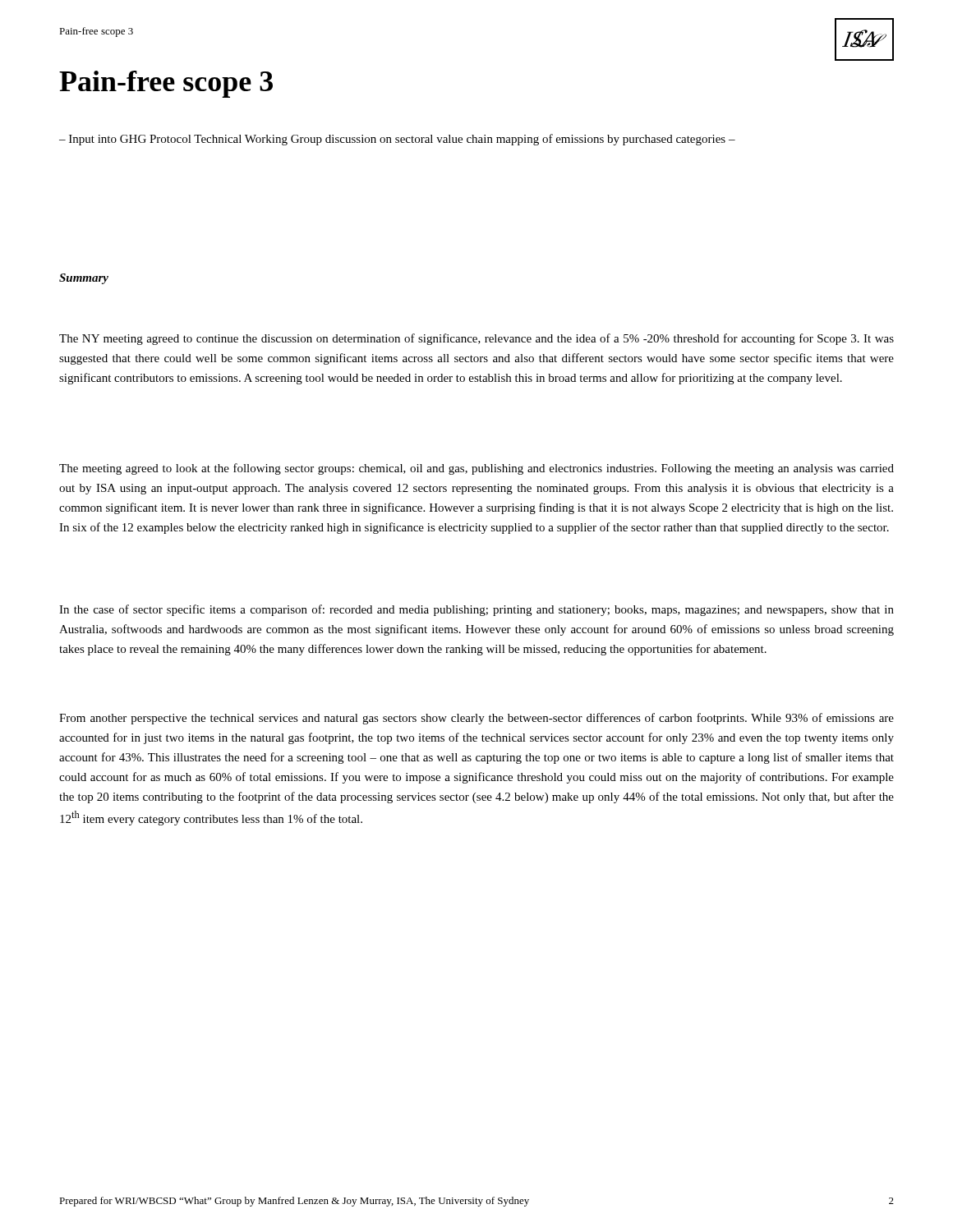This screenshot has width=953, height=1232.
Task: Select the logo
Action: (864, 39)
